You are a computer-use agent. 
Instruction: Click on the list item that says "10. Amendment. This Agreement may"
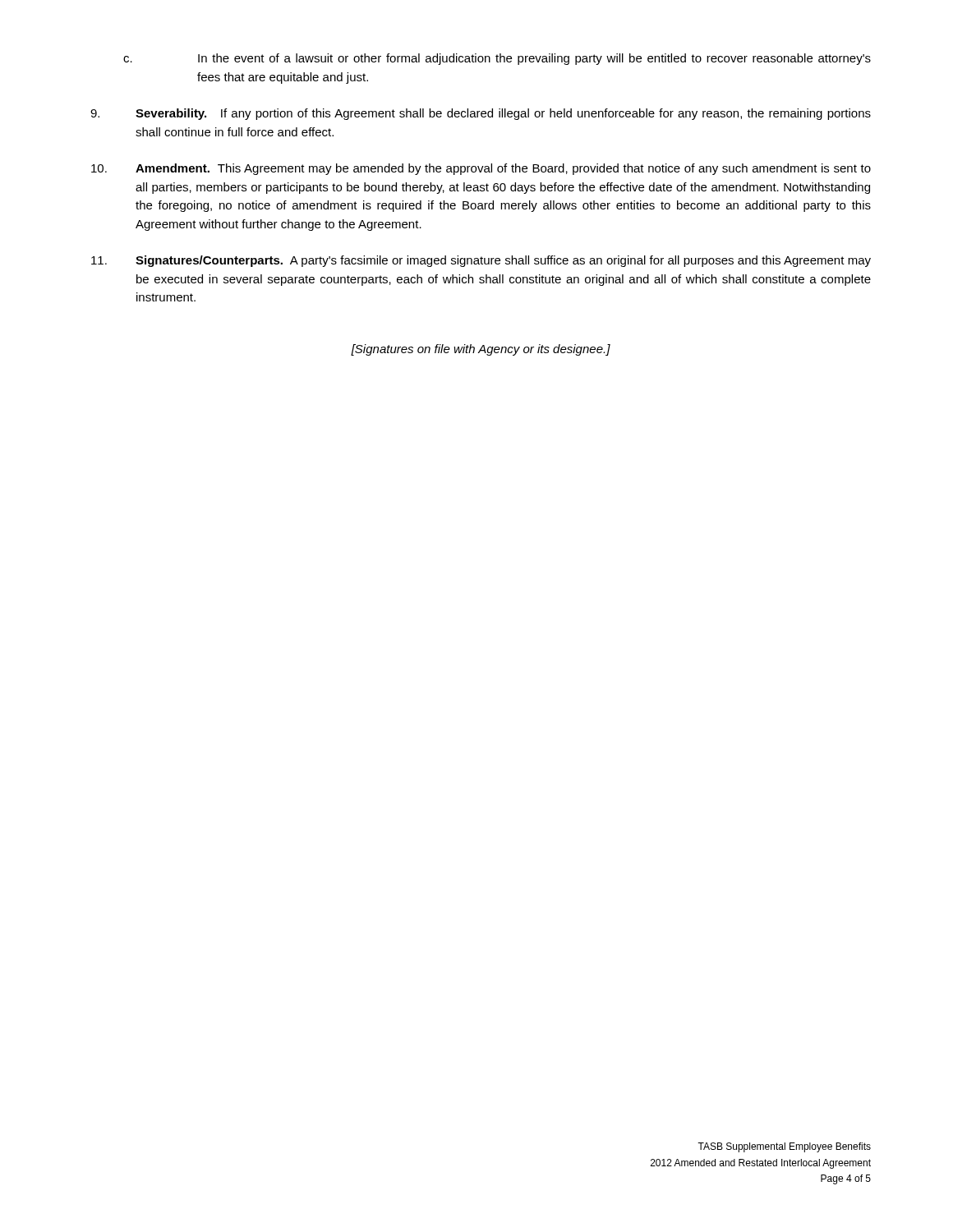[481, 196]
